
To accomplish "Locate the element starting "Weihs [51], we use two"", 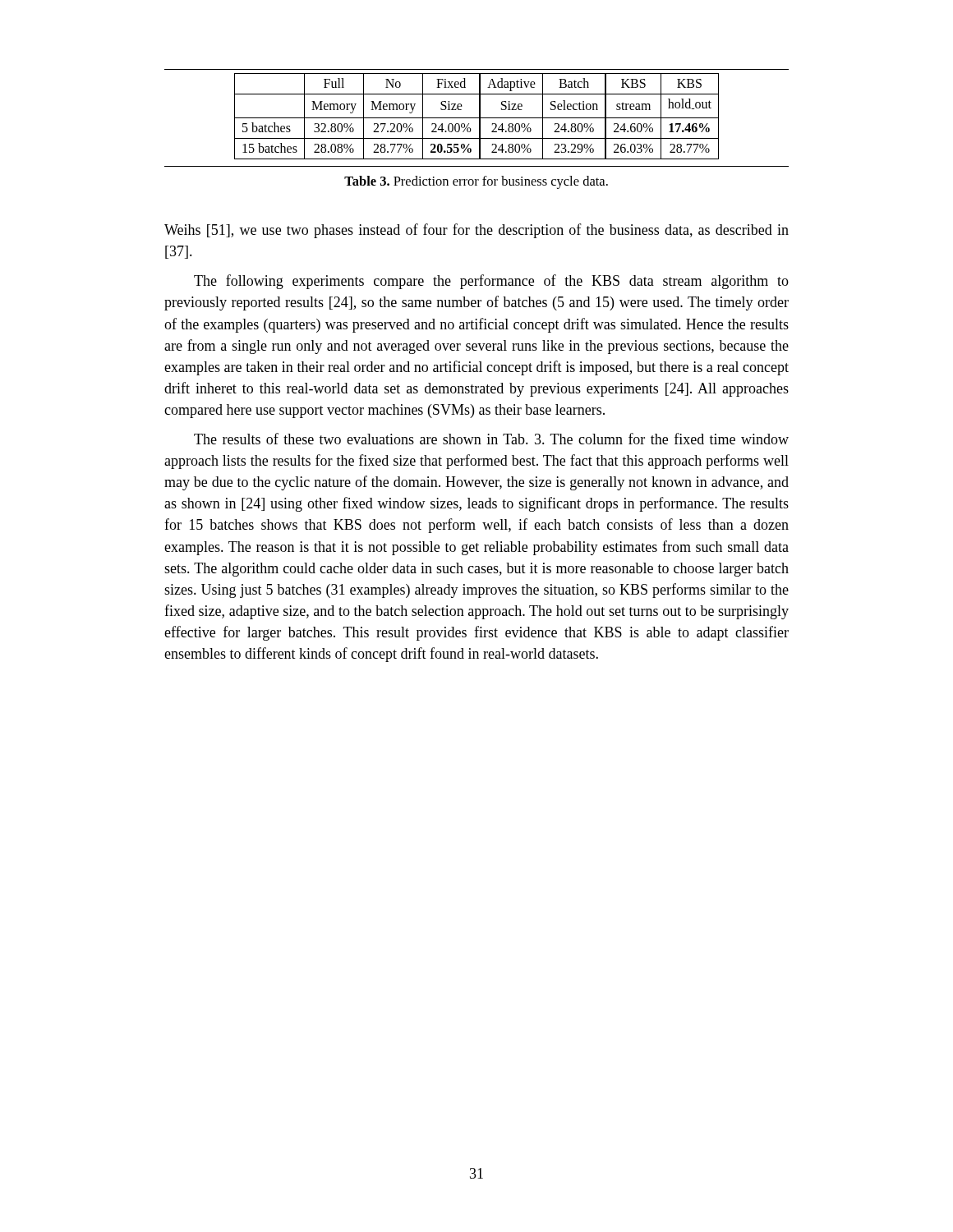I will (x=476, y=241).
